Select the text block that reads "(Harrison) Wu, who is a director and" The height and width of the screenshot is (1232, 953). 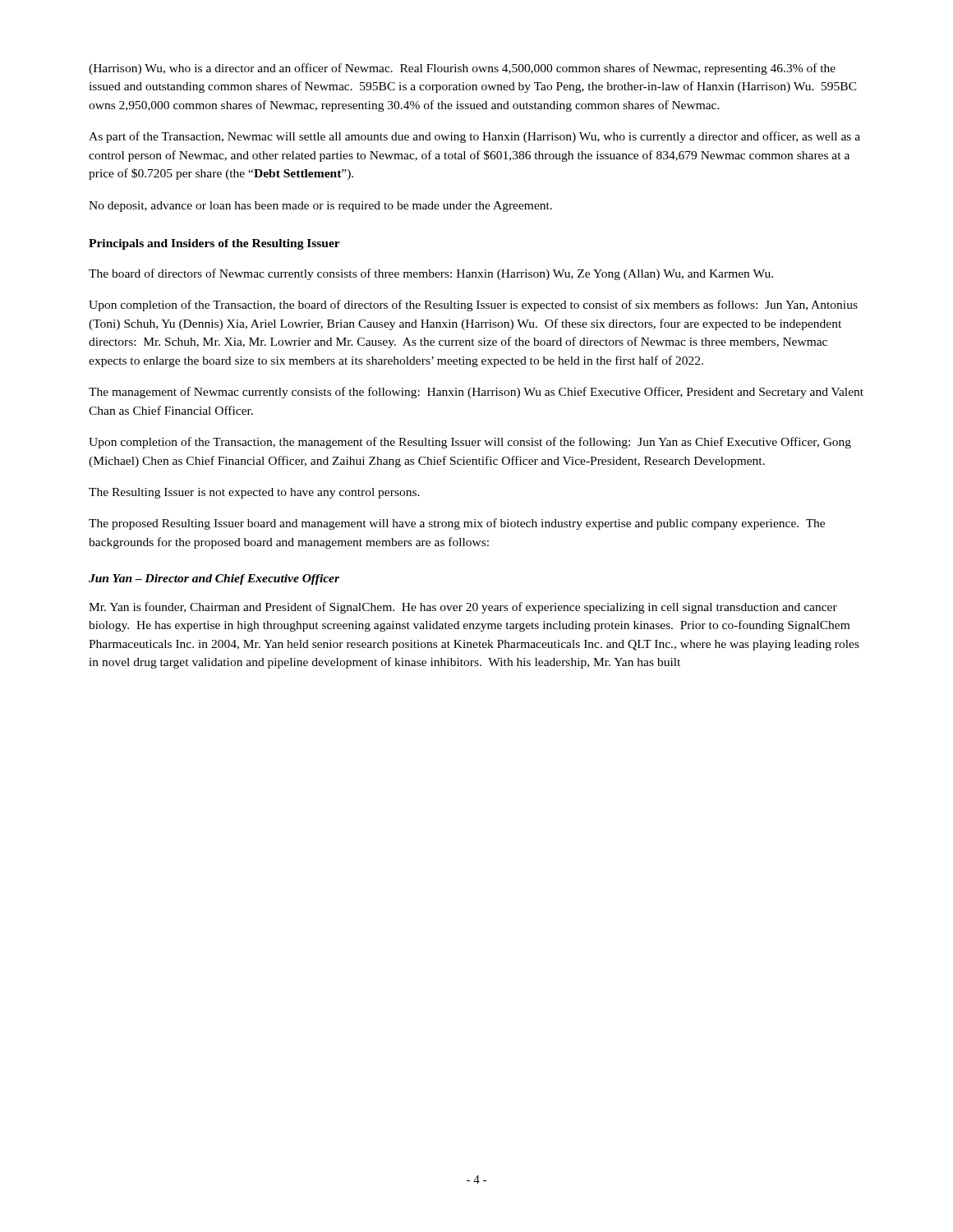coord(473,86)
